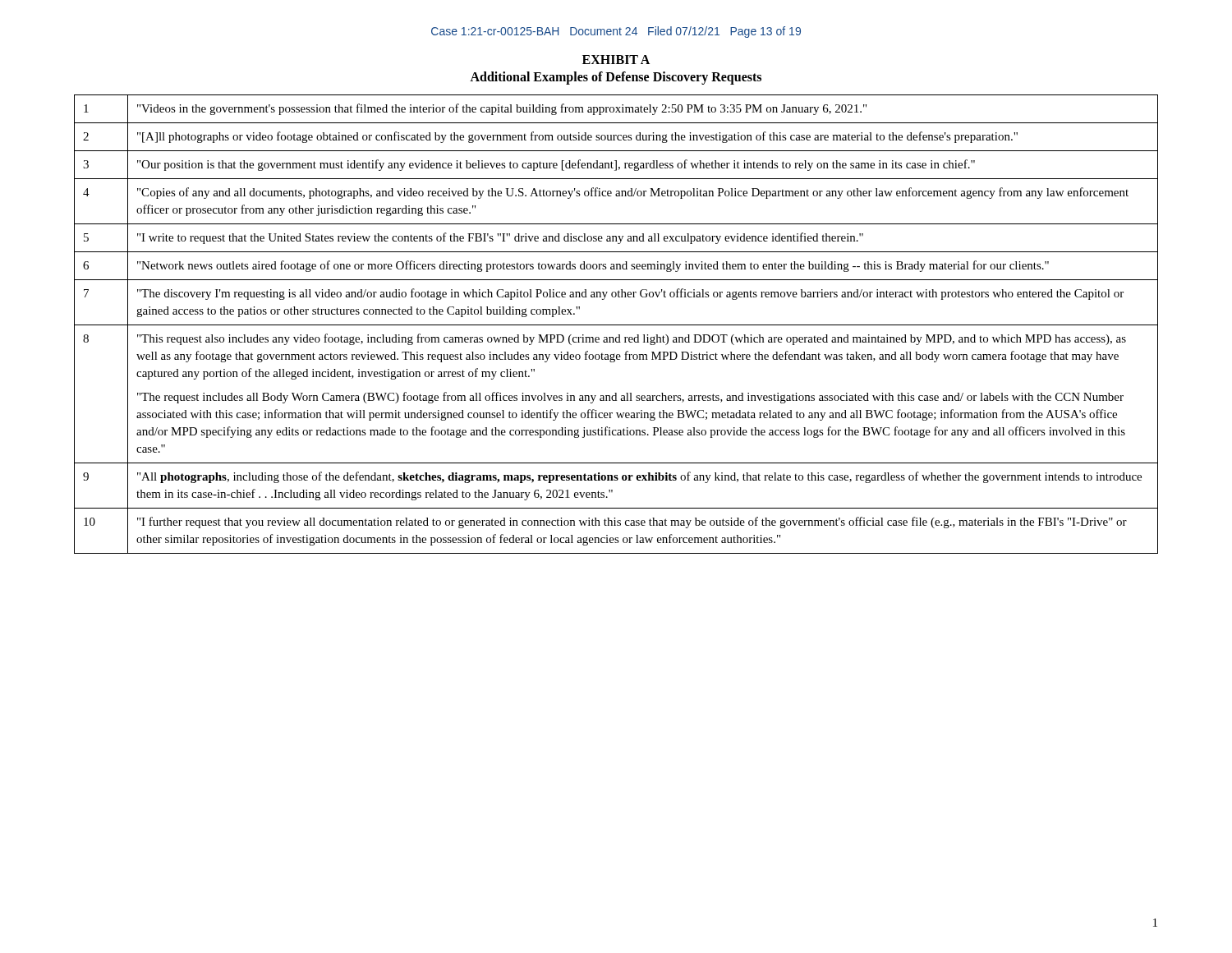This screenshot has width=1232, height=953.
Task: Click on the table containing ""[A]ll photographs or video footage"
Action: click(x=616, y=324)
